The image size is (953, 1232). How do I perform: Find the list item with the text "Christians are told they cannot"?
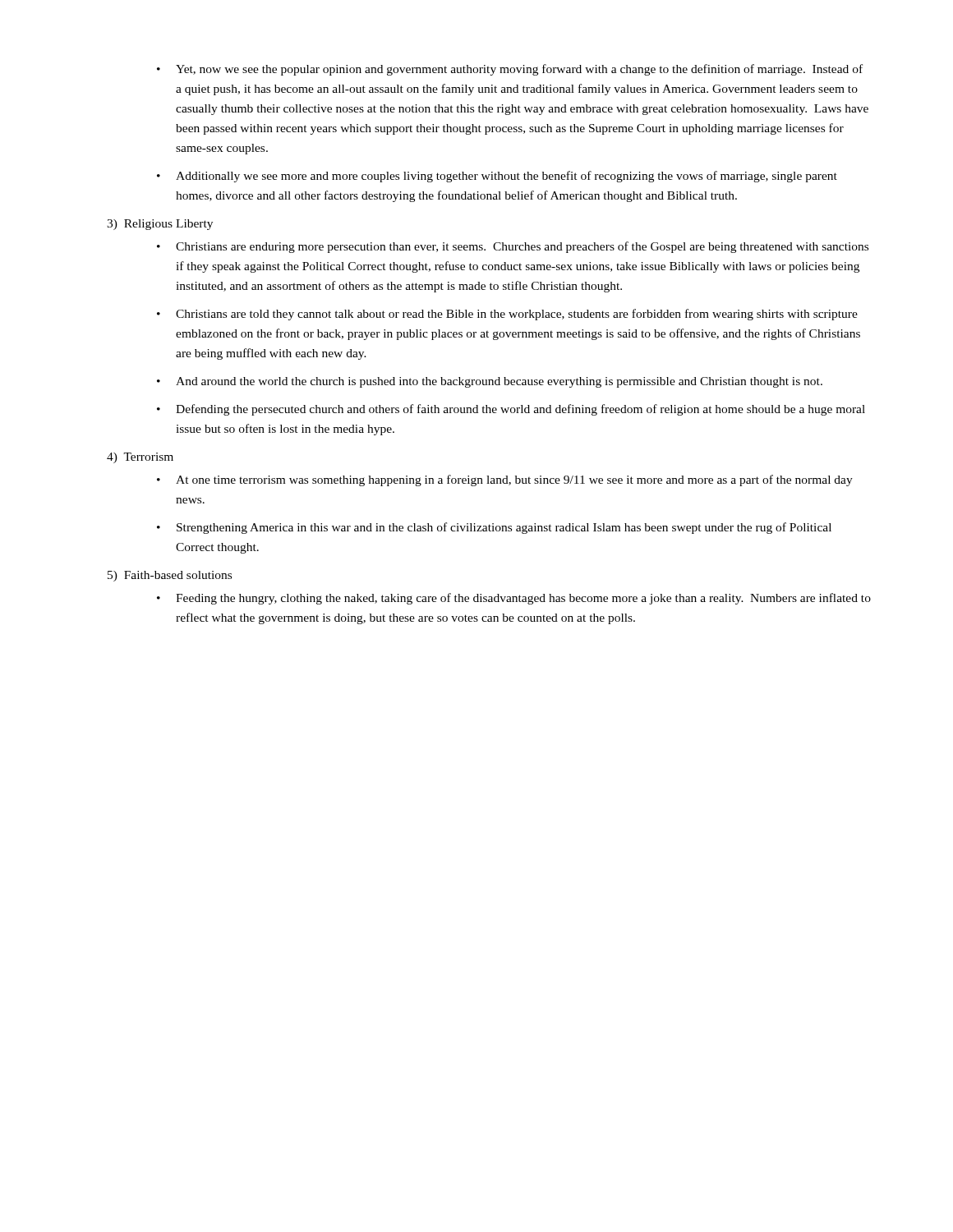point(518,333)
